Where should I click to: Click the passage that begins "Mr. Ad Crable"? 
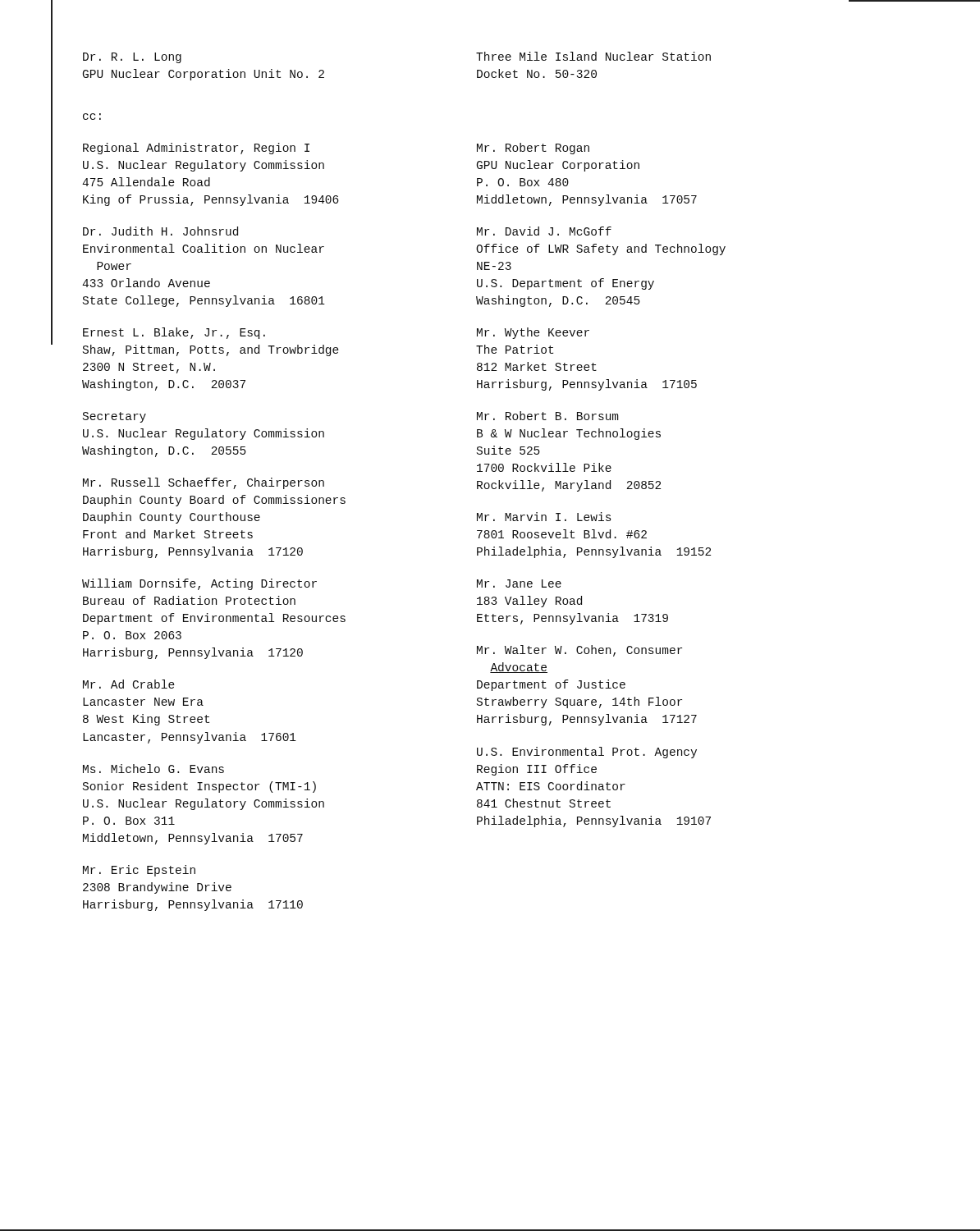click(189, 711)
